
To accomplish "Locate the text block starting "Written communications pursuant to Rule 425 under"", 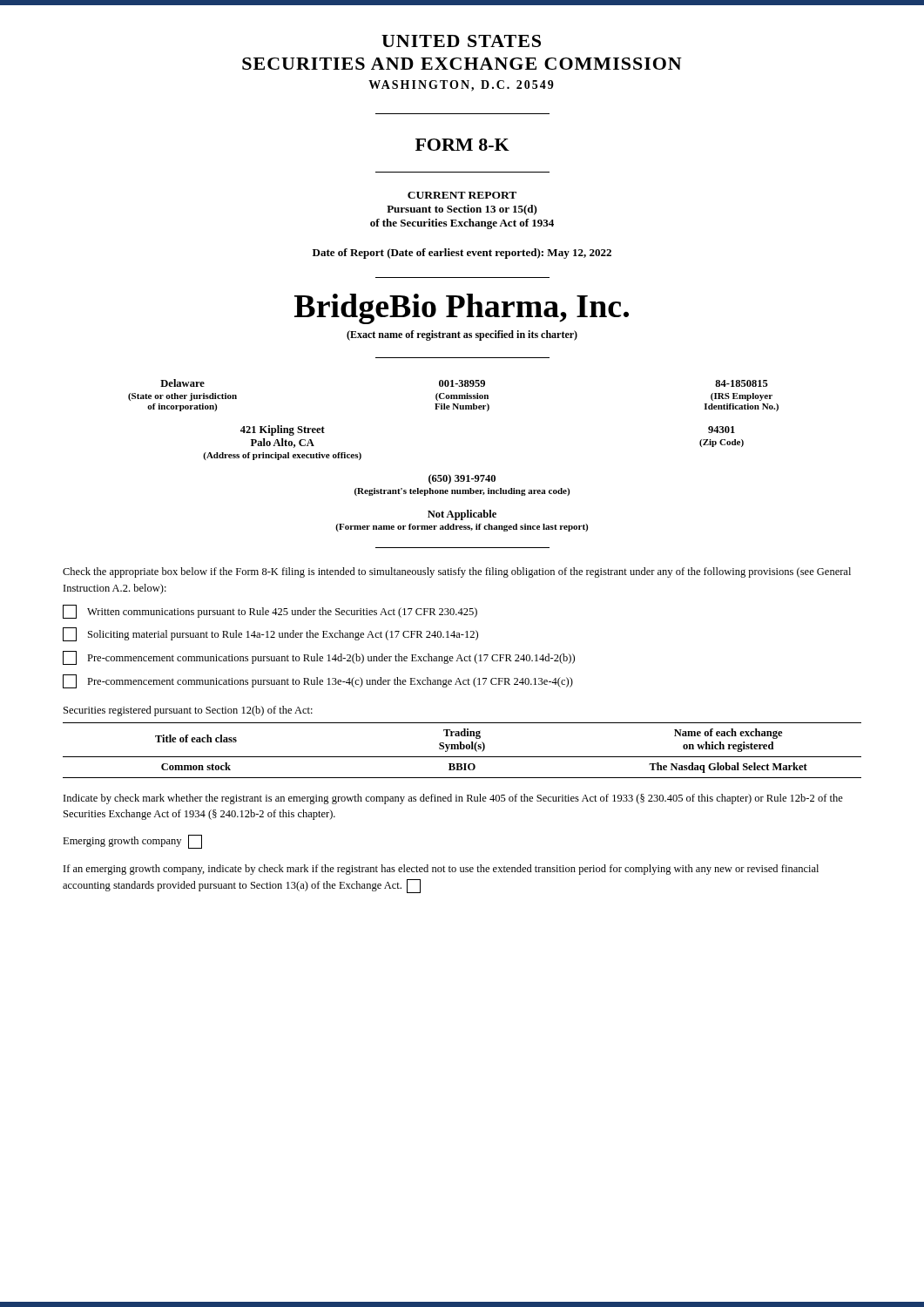I will (x=270, y=612).
